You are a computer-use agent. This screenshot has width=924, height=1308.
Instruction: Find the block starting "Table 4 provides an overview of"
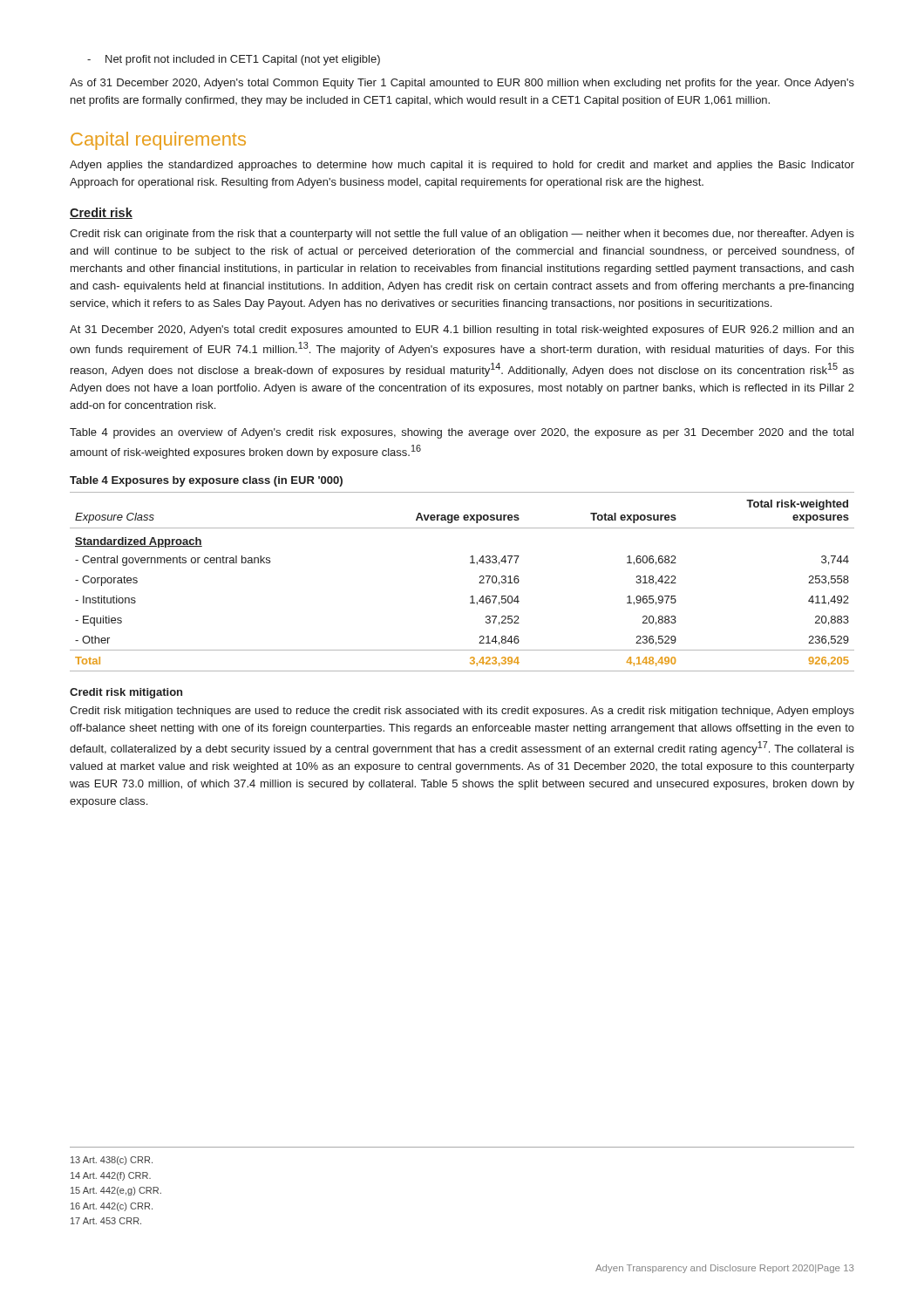[462, 442]
